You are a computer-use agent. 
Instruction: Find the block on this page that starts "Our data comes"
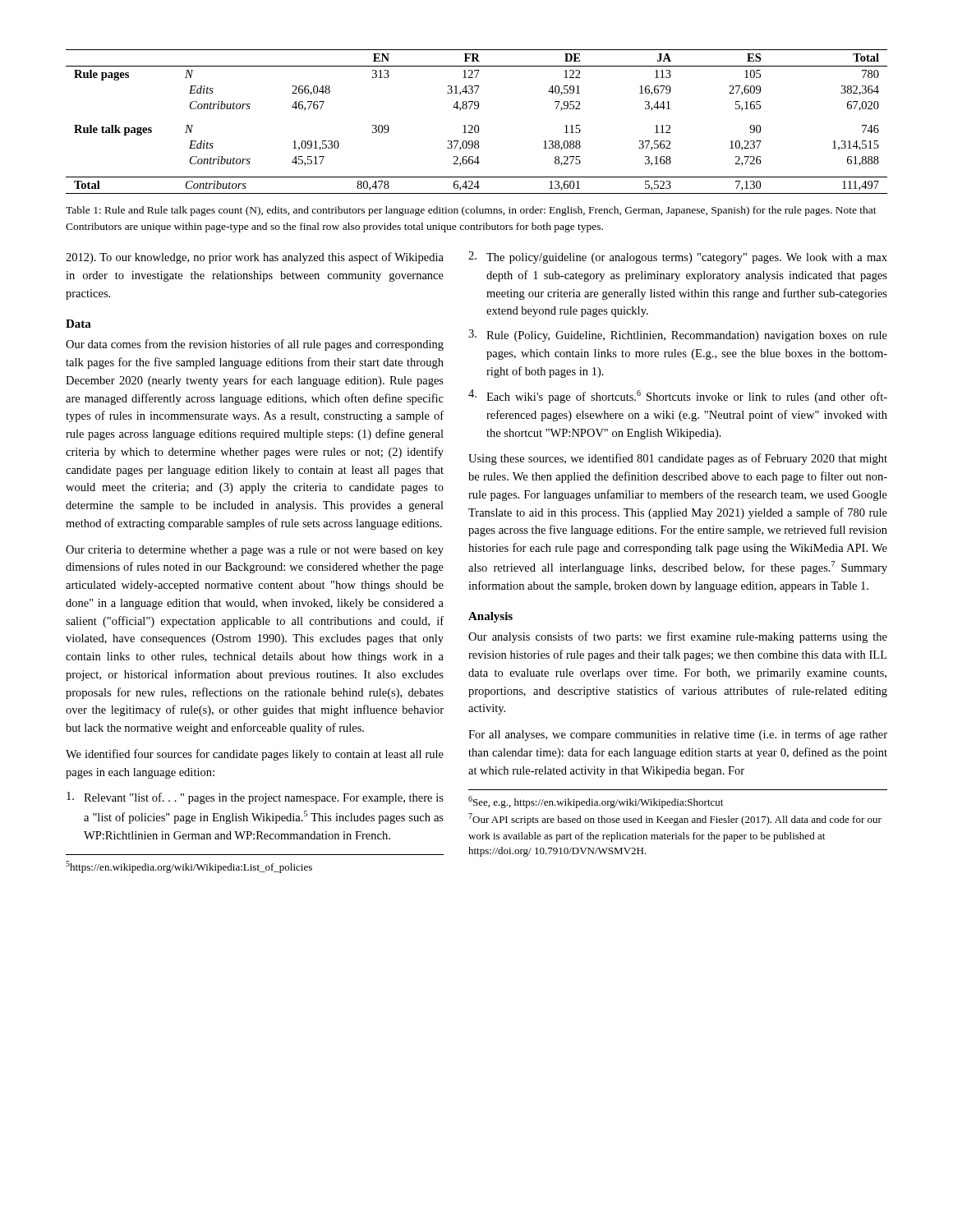tap(255, 434)
